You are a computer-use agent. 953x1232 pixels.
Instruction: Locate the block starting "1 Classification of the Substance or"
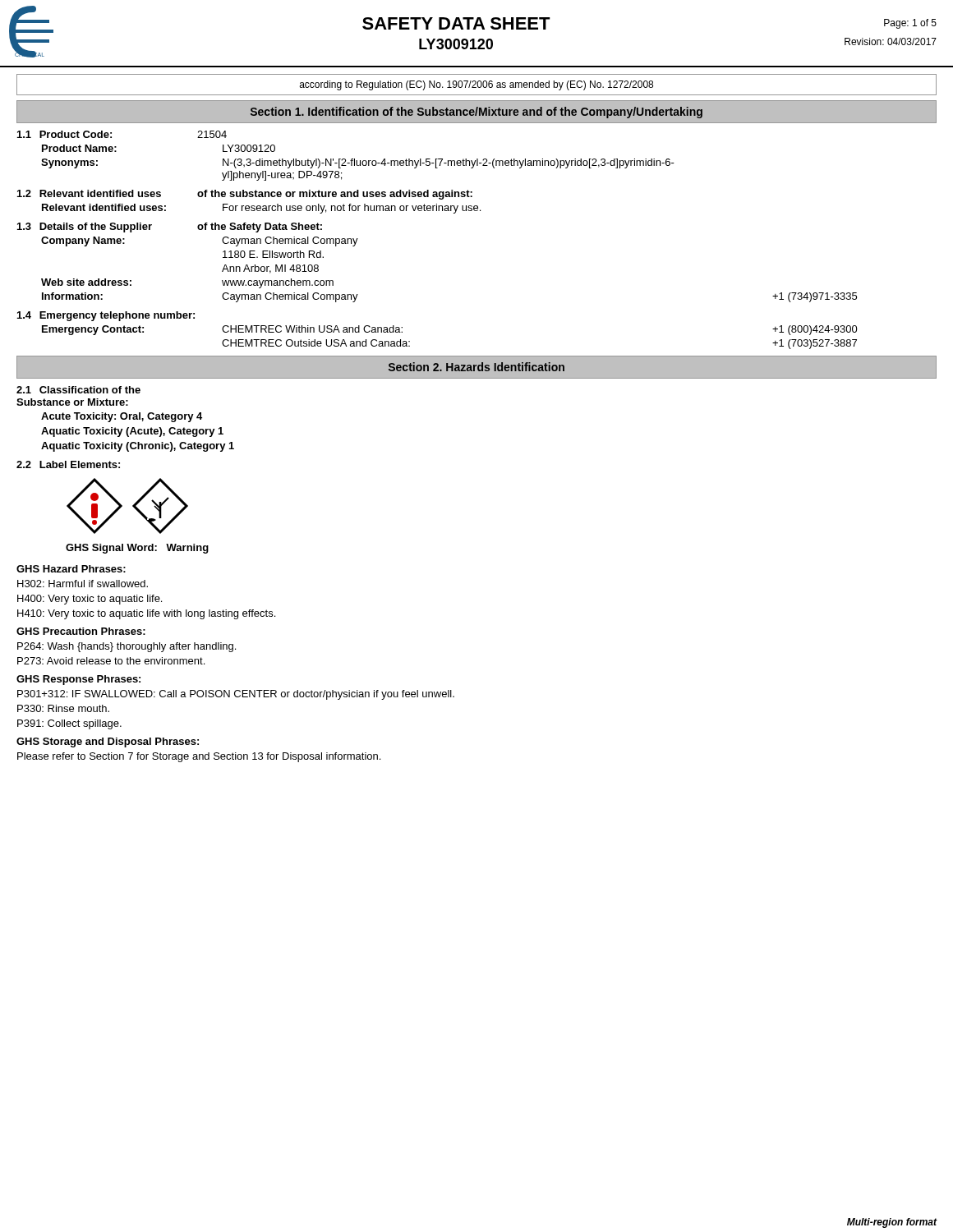click(78, 390)
